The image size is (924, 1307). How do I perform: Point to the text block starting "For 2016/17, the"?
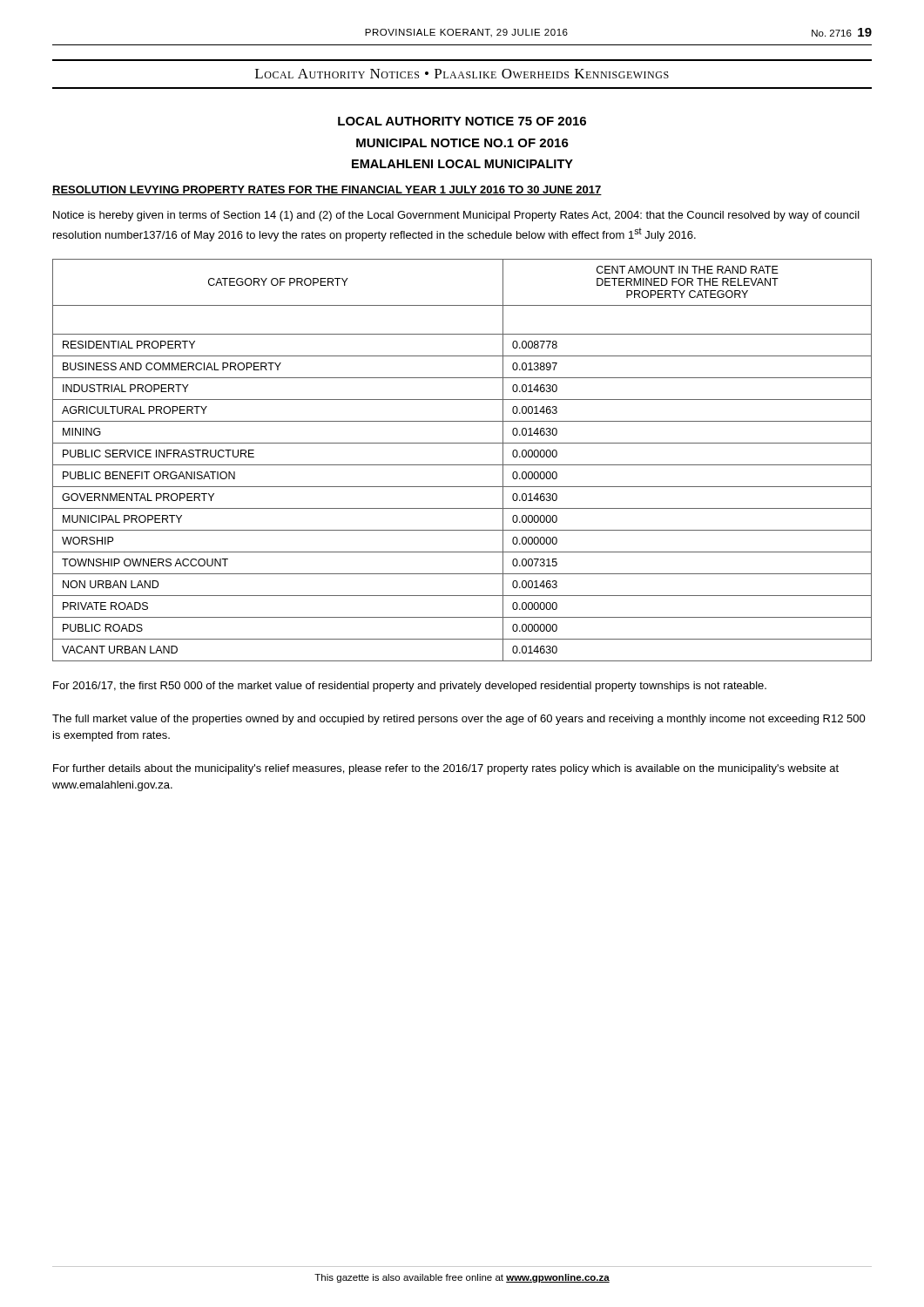(x=410, y=686)
